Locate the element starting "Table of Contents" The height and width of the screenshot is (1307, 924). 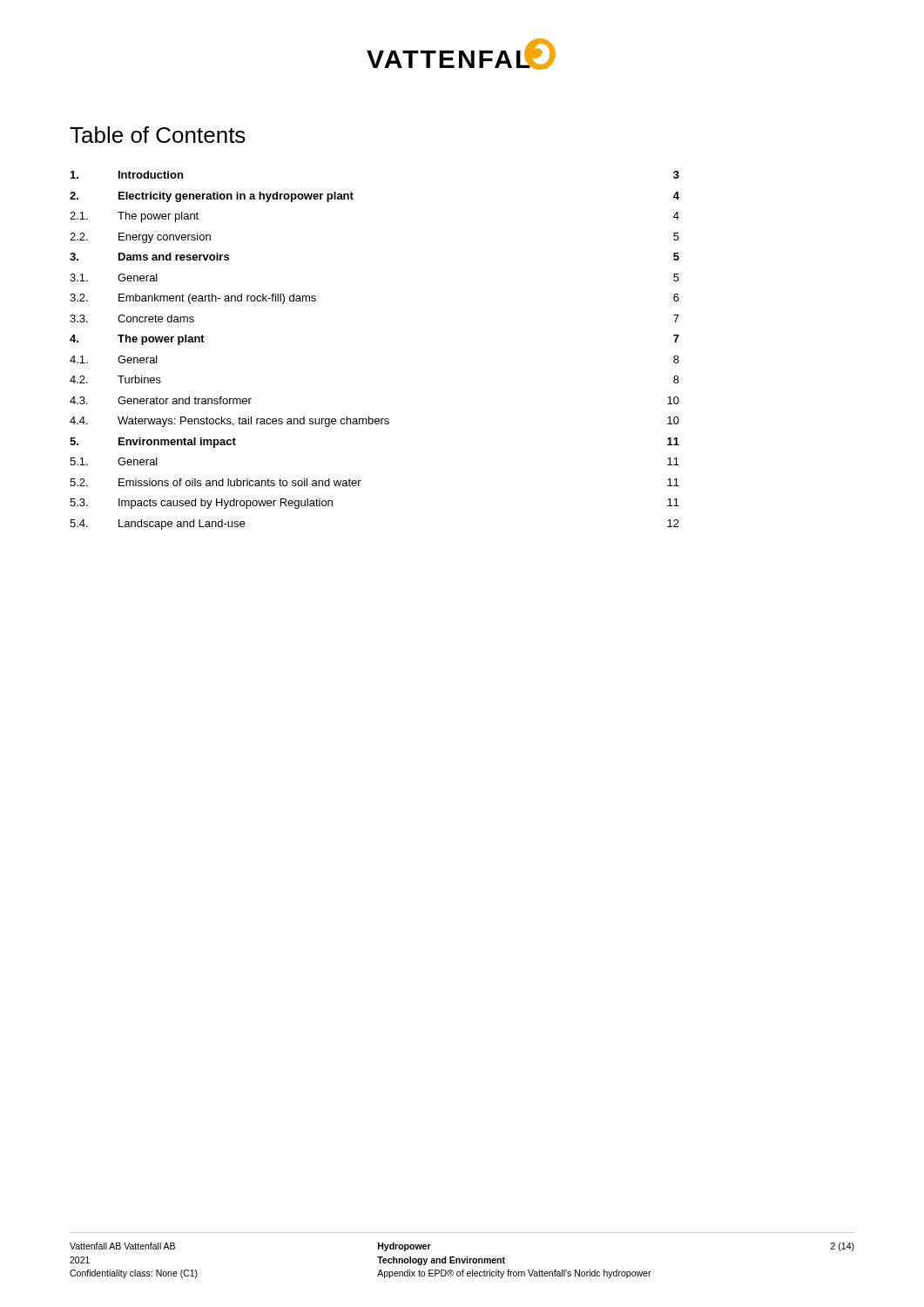click(158, 135)
